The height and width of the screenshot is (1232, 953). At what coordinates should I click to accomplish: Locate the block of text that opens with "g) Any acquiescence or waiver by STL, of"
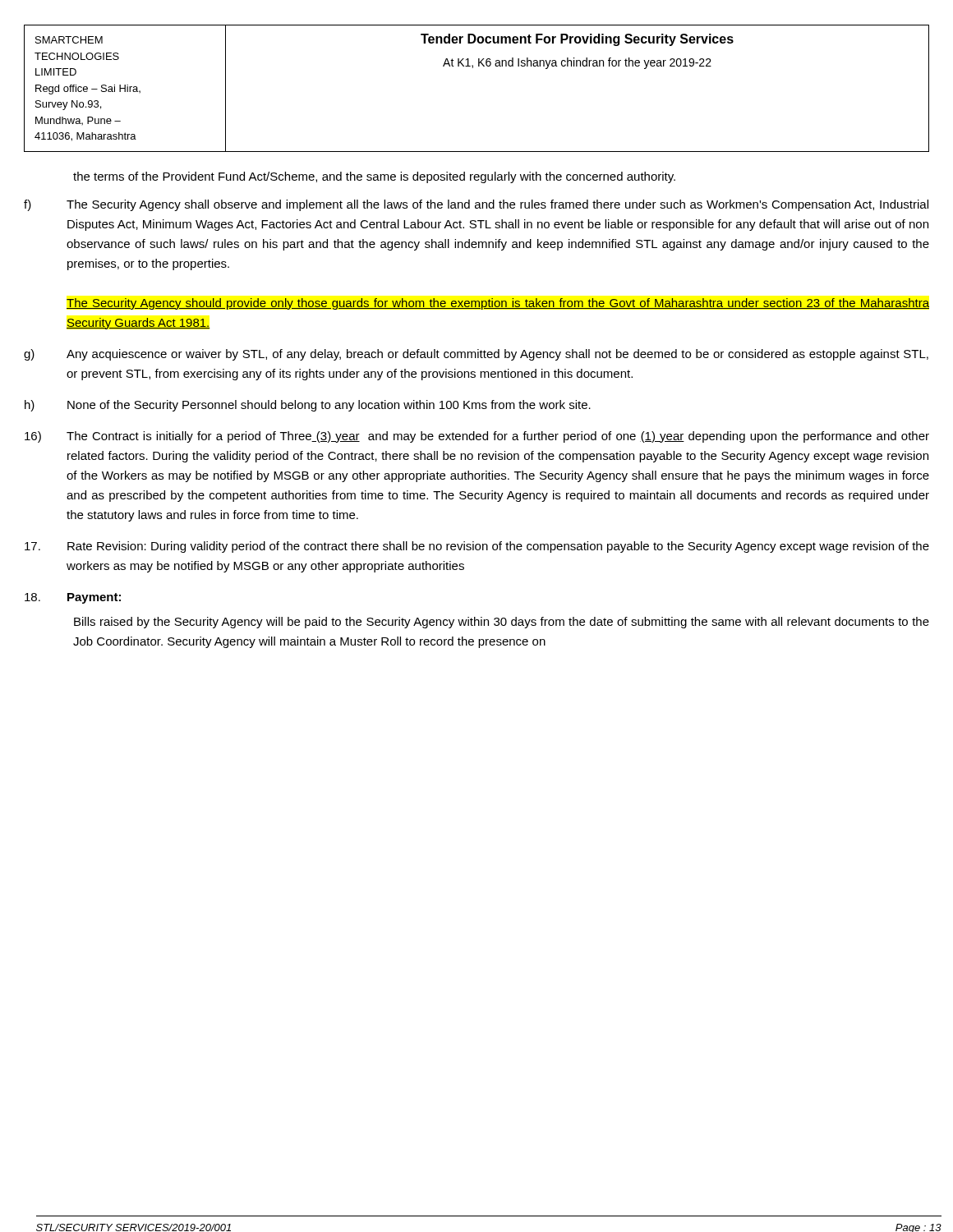(476, 363)
